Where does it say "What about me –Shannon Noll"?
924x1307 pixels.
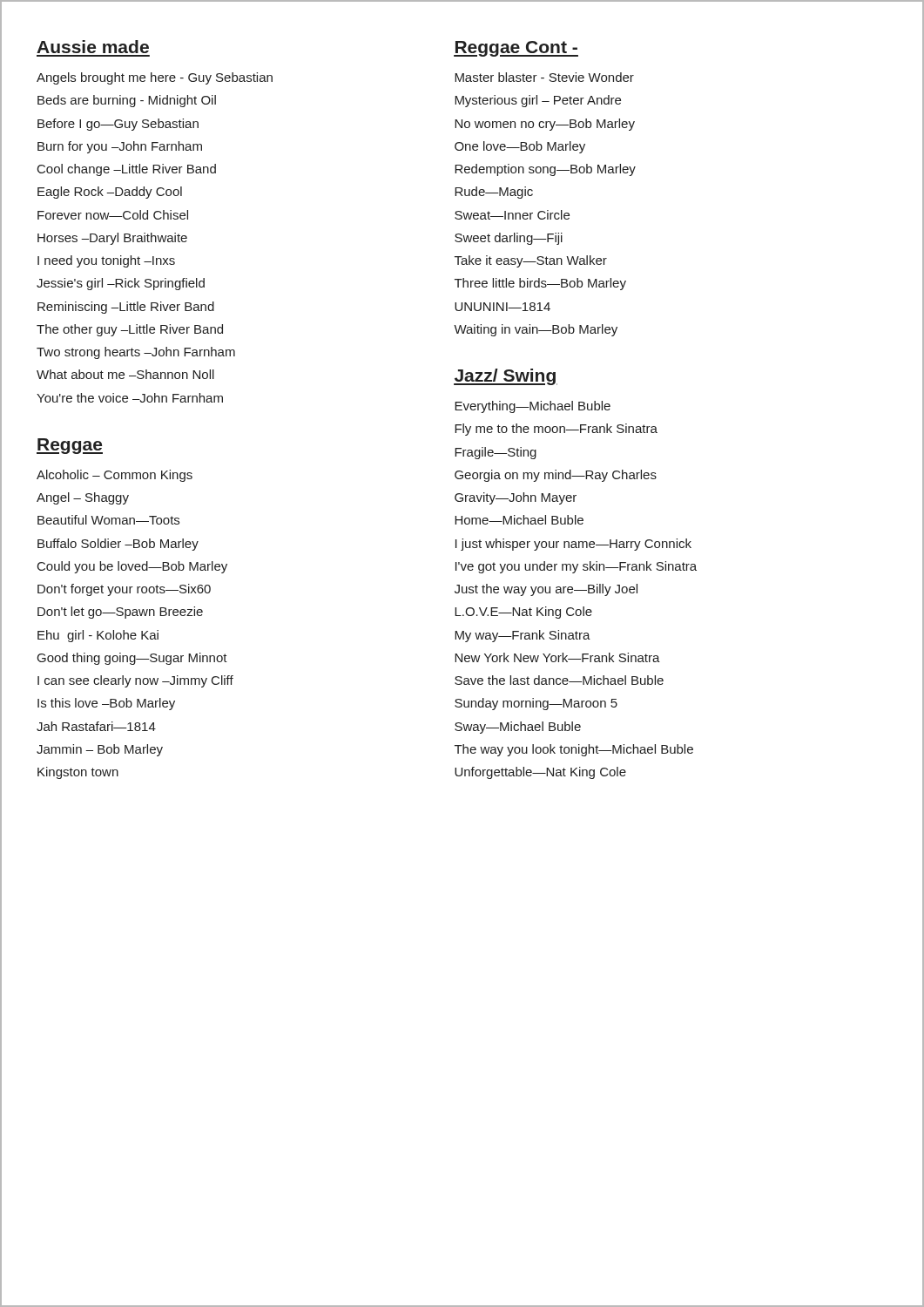point(126,374)
